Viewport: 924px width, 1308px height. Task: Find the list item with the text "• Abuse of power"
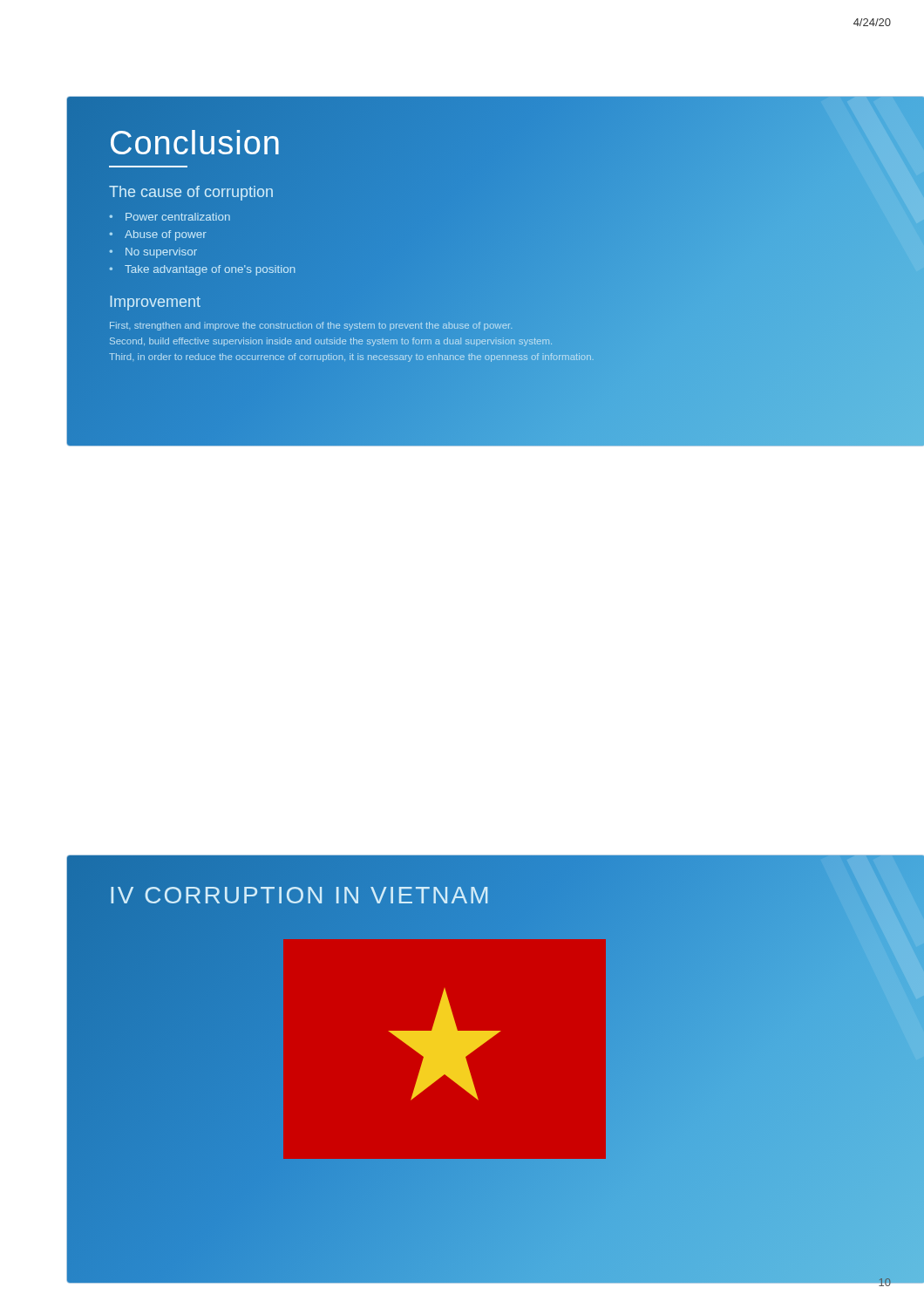click(x=158, y=234)
